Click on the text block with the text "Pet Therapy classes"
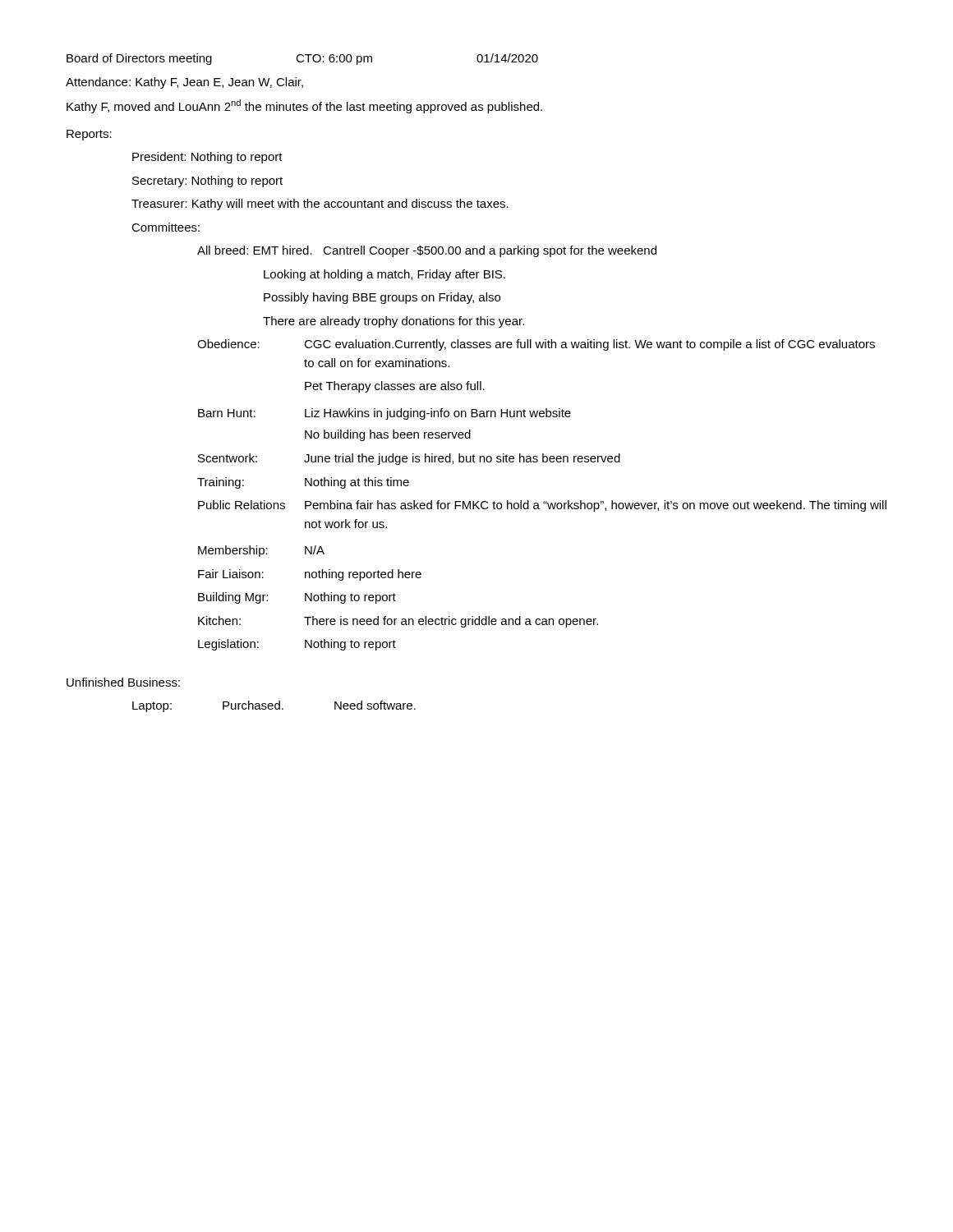The image size is (953, 1232). click(x=395, y=386)
